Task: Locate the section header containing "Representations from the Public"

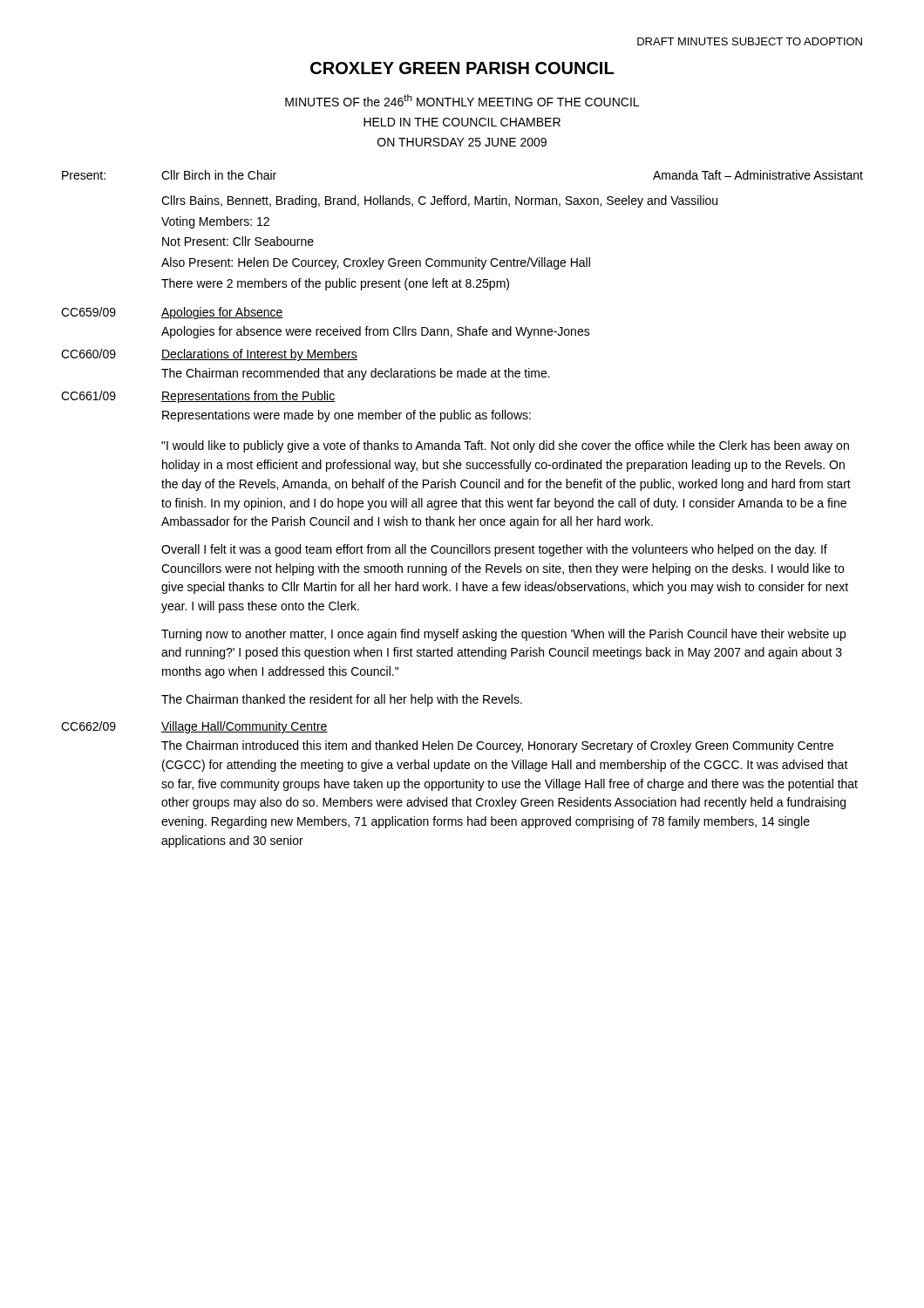Action: [x=248, y=396]
